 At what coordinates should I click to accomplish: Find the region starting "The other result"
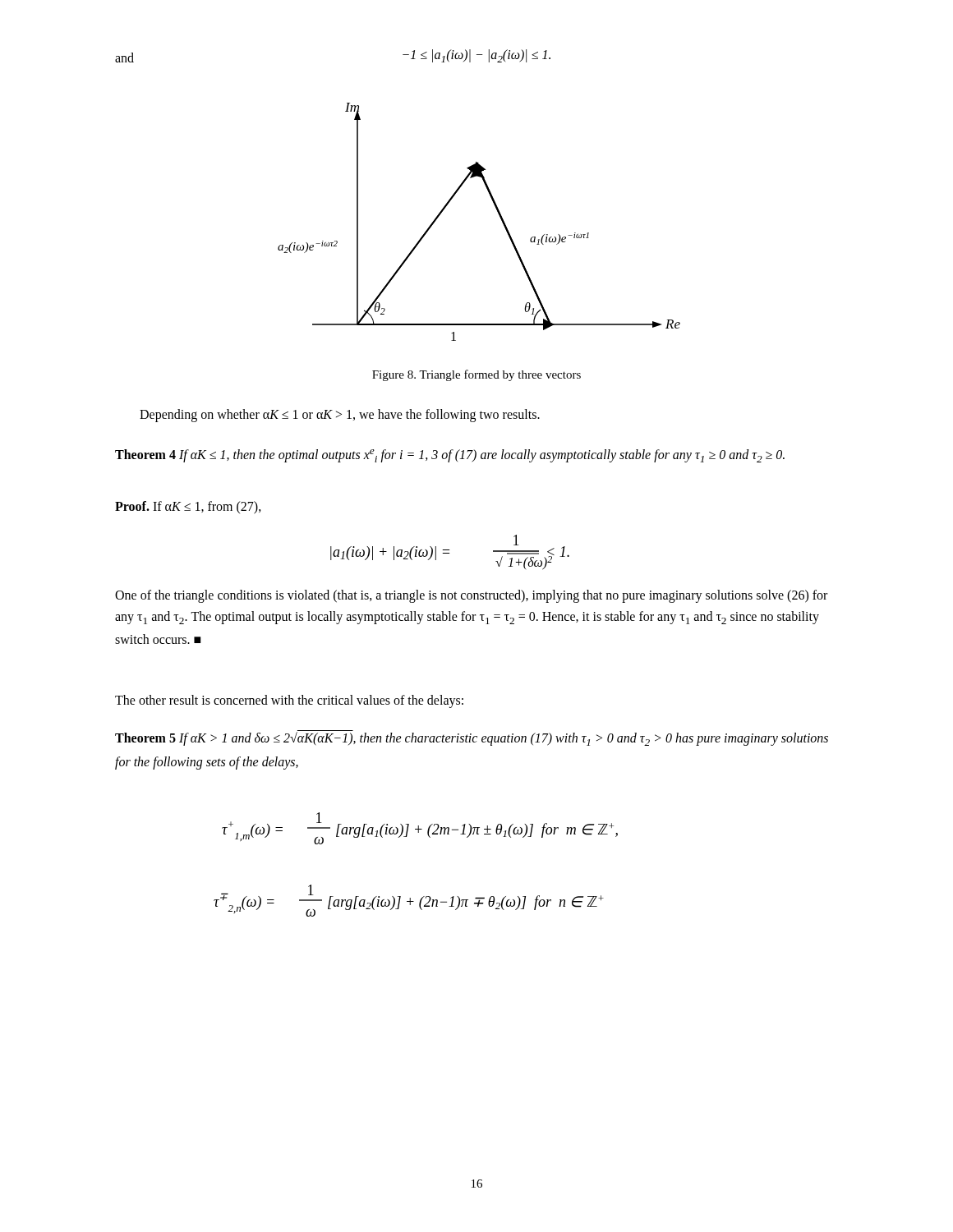pos(290,700)
